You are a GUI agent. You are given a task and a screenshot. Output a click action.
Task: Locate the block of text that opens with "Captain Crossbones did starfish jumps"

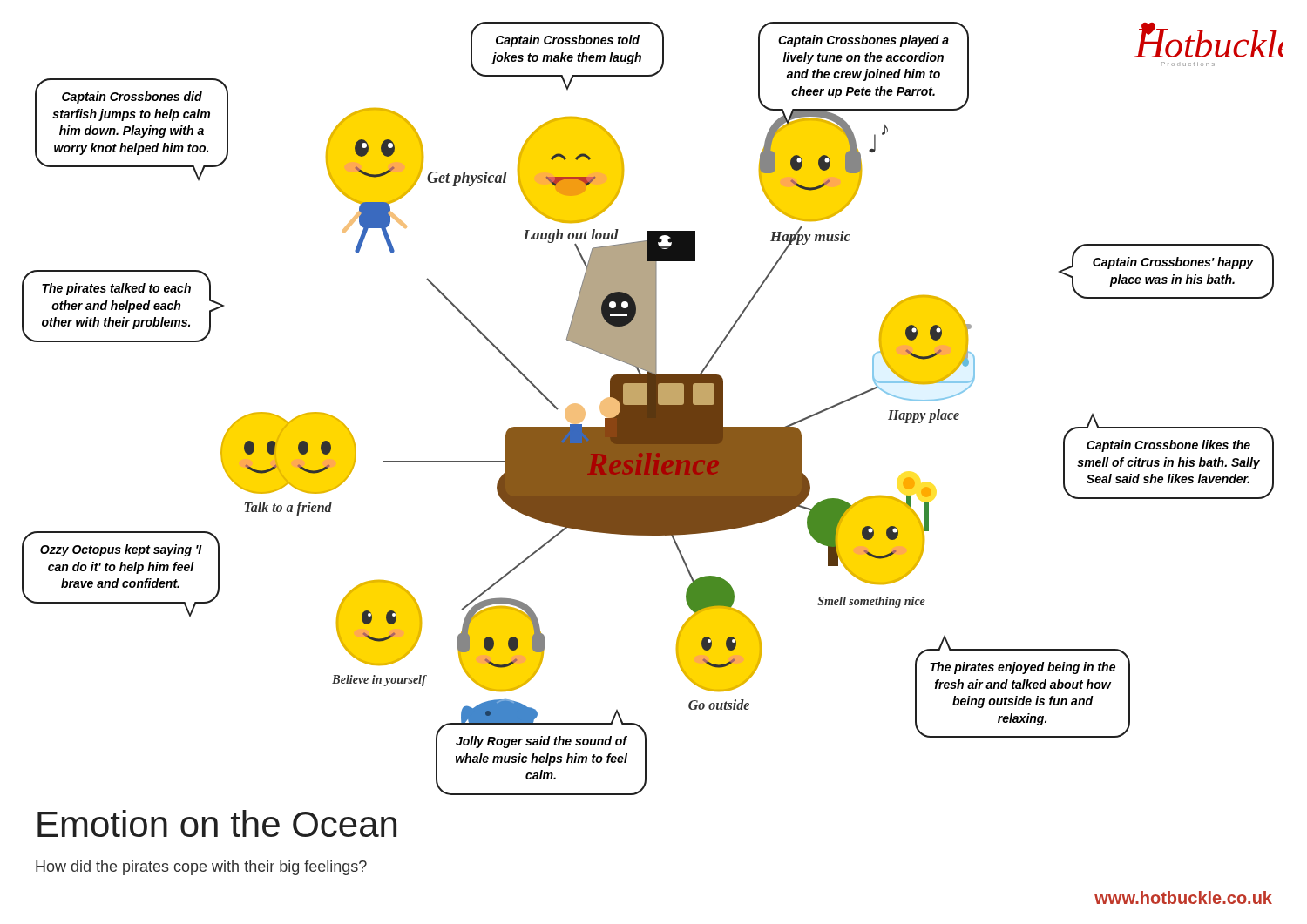(x=132, y=122)
